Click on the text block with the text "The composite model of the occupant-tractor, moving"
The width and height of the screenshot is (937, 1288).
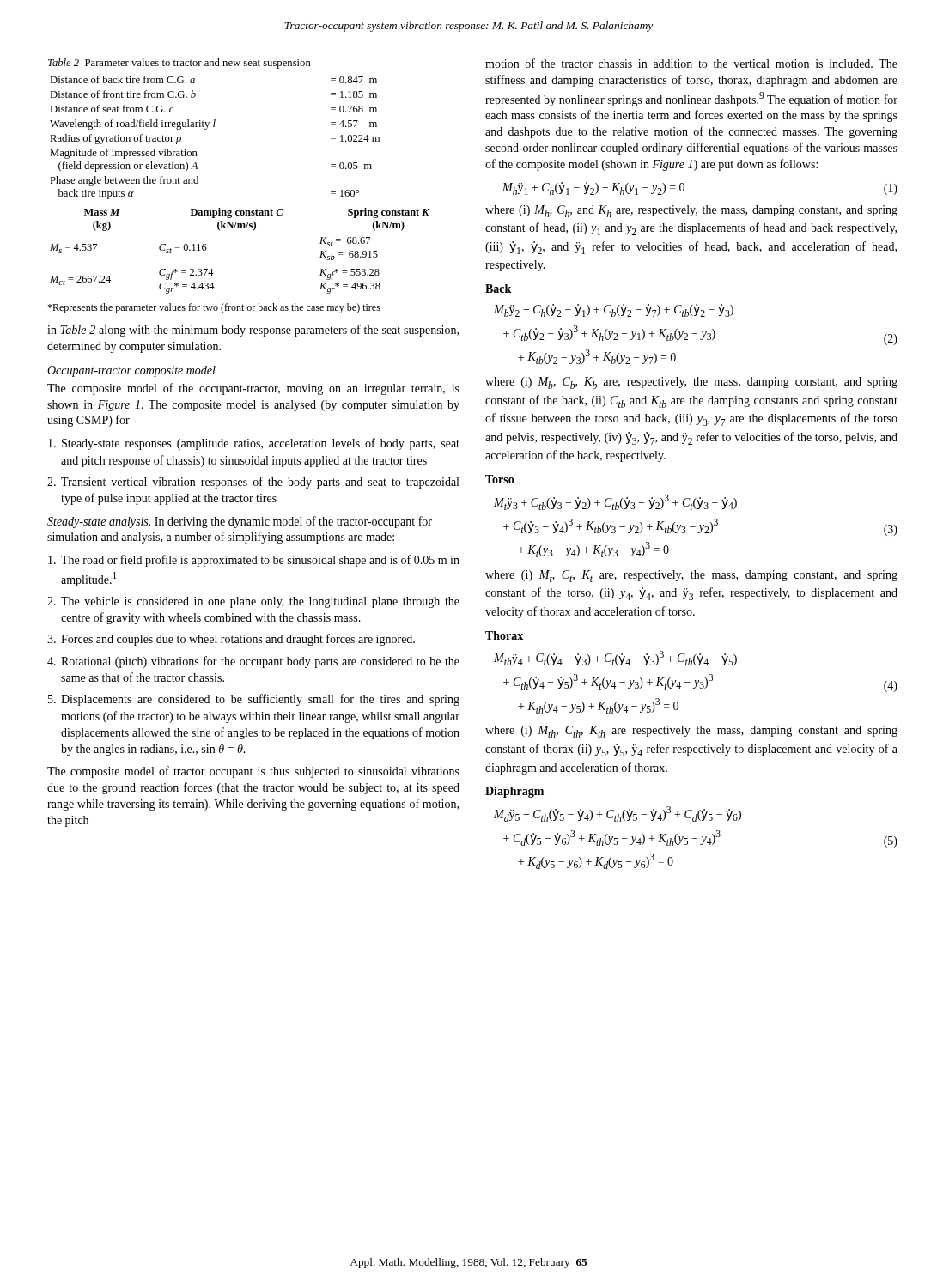pyautogui.click(x=253, y=404)
